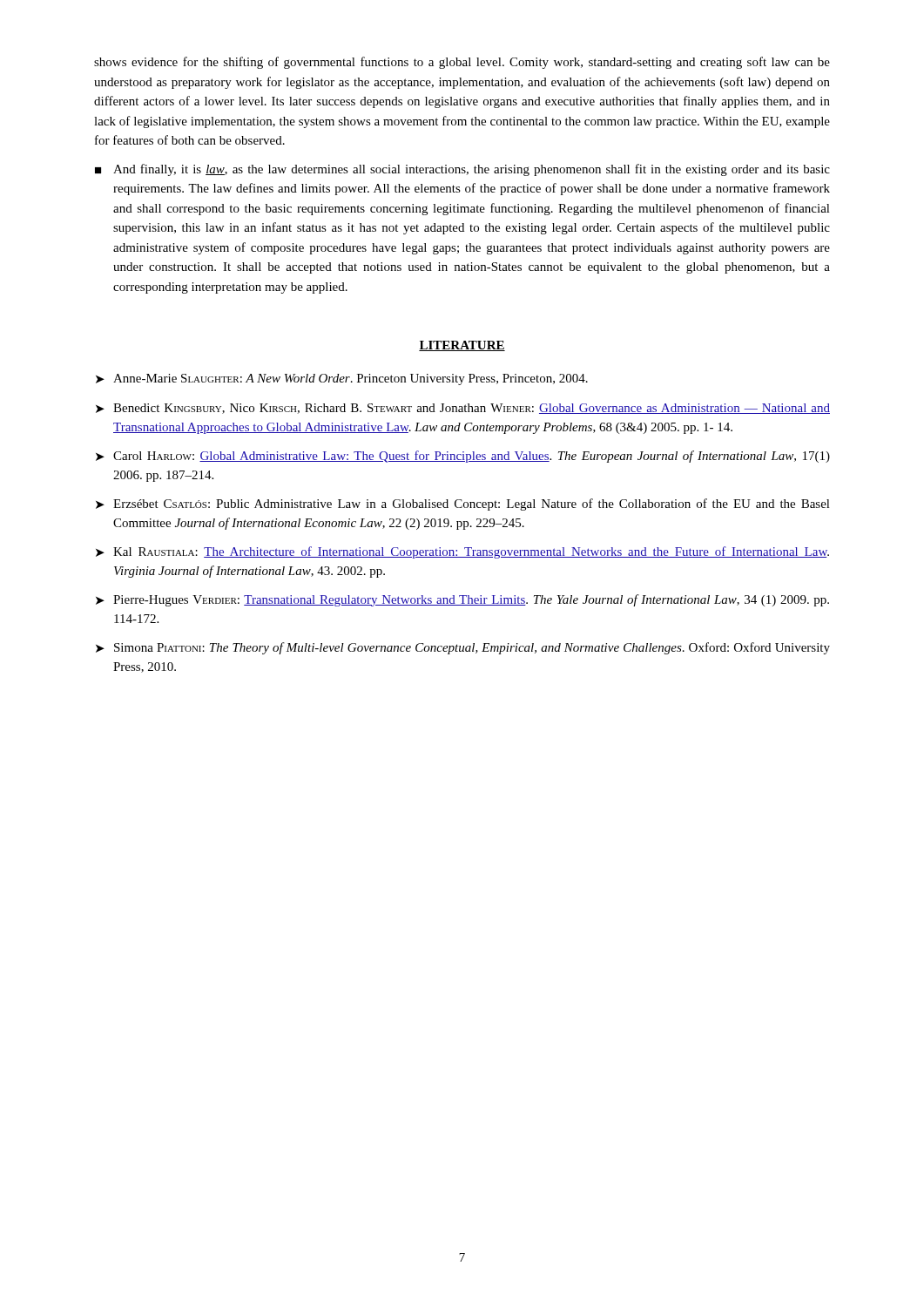Click on the list item with the text "➤ Pierre-Hugues Verdier:"

pos(462,609)
